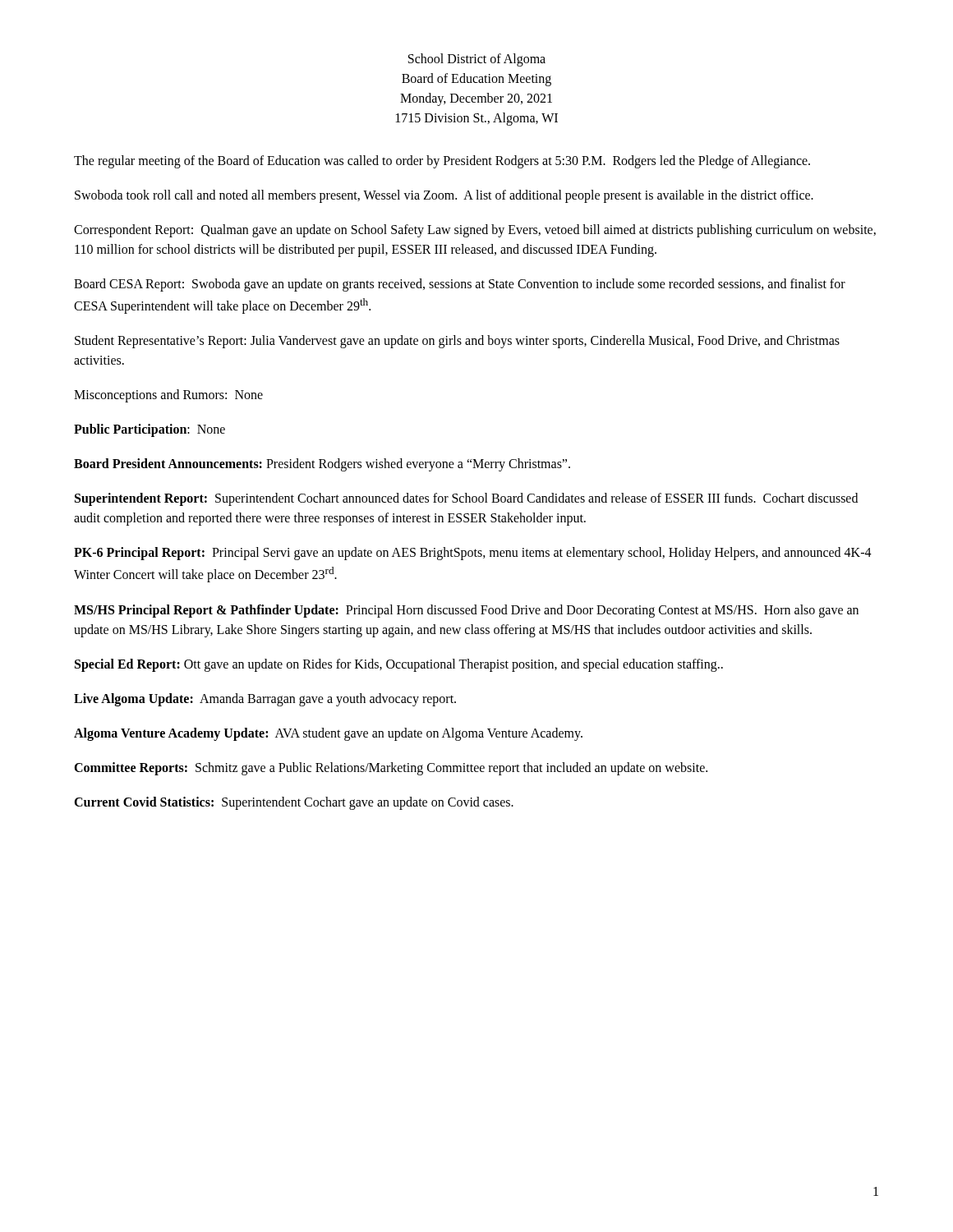Find the text block that says "Special Ed Report:"

pyautogui.click(x=399, y=664)
